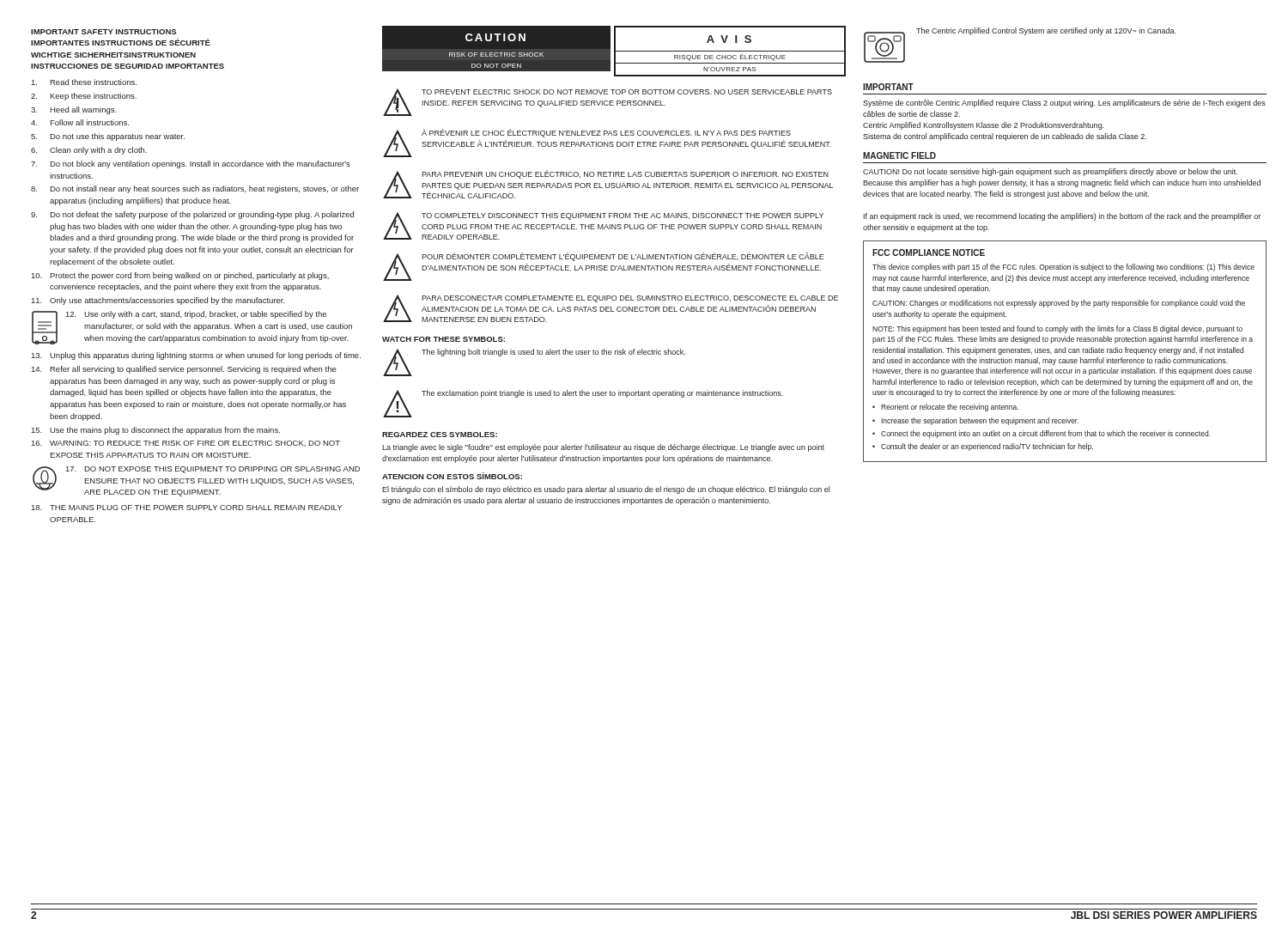Viewport: 1288px width, 937px height.
Task: Find the text block that says "FCC COMPLIANCE NOTICE This"
Action: [1065, 350]
